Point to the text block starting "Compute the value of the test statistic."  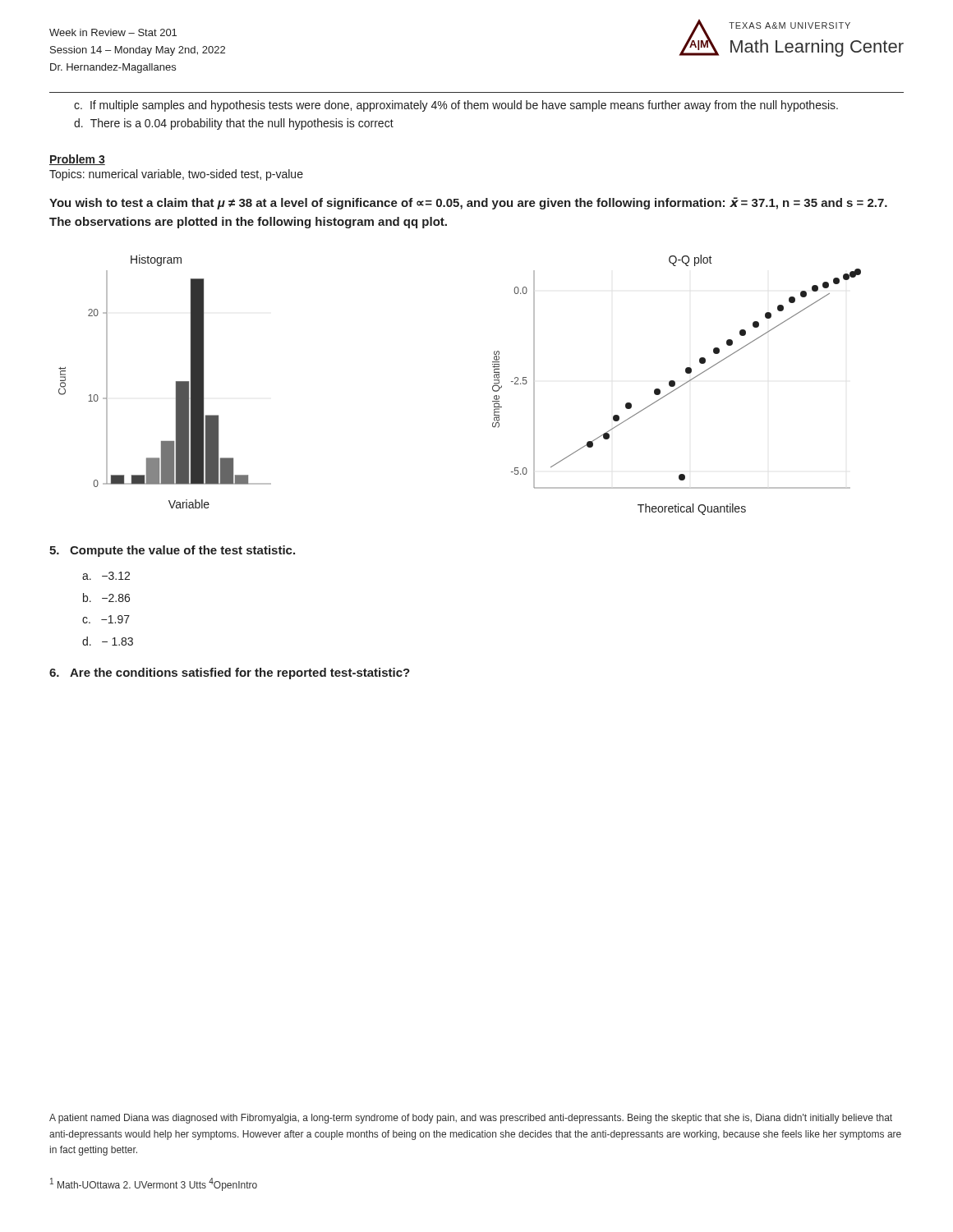click(x=173, y=550)
